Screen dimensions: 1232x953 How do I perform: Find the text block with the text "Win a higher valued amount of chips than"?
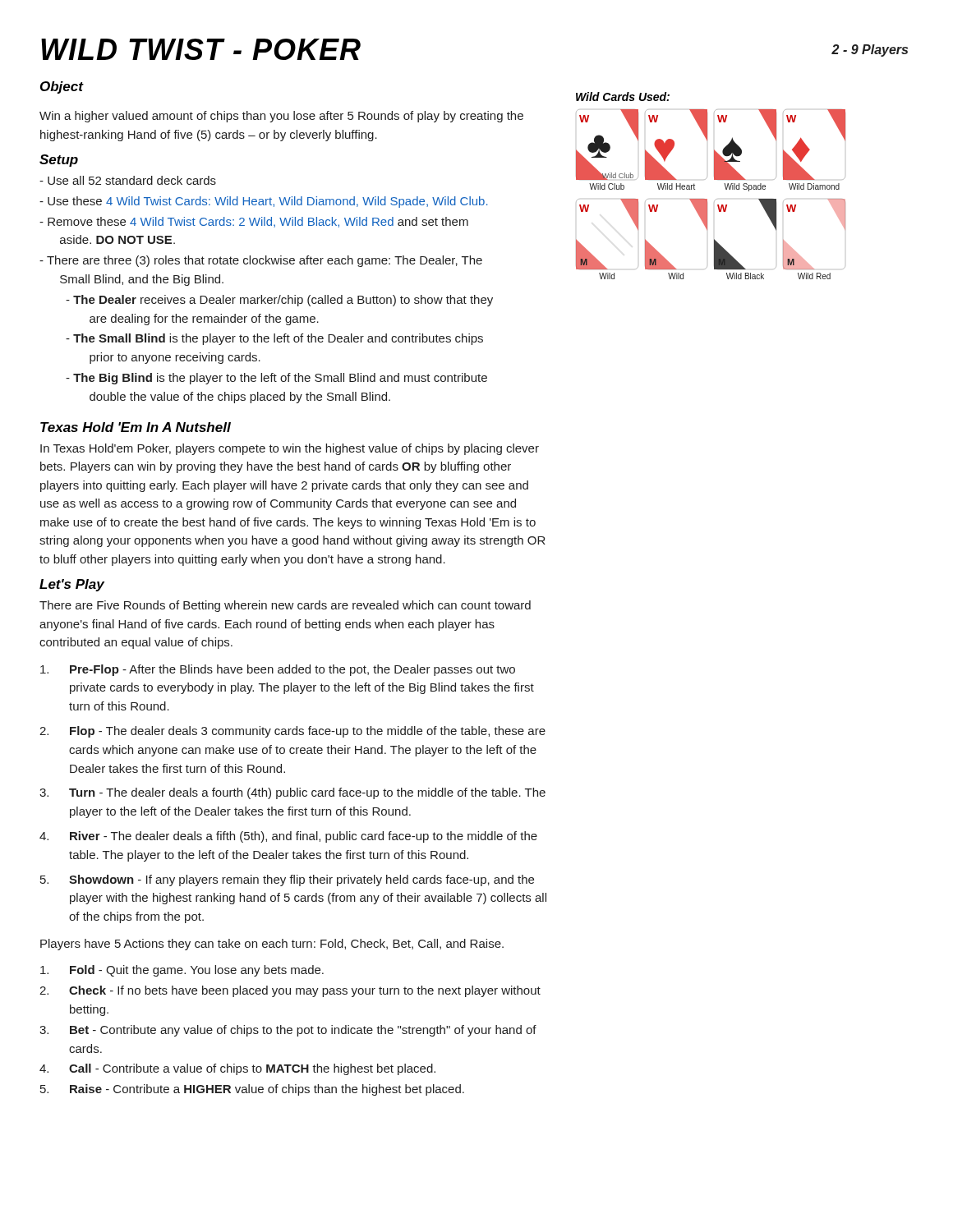tap(282, 125)
